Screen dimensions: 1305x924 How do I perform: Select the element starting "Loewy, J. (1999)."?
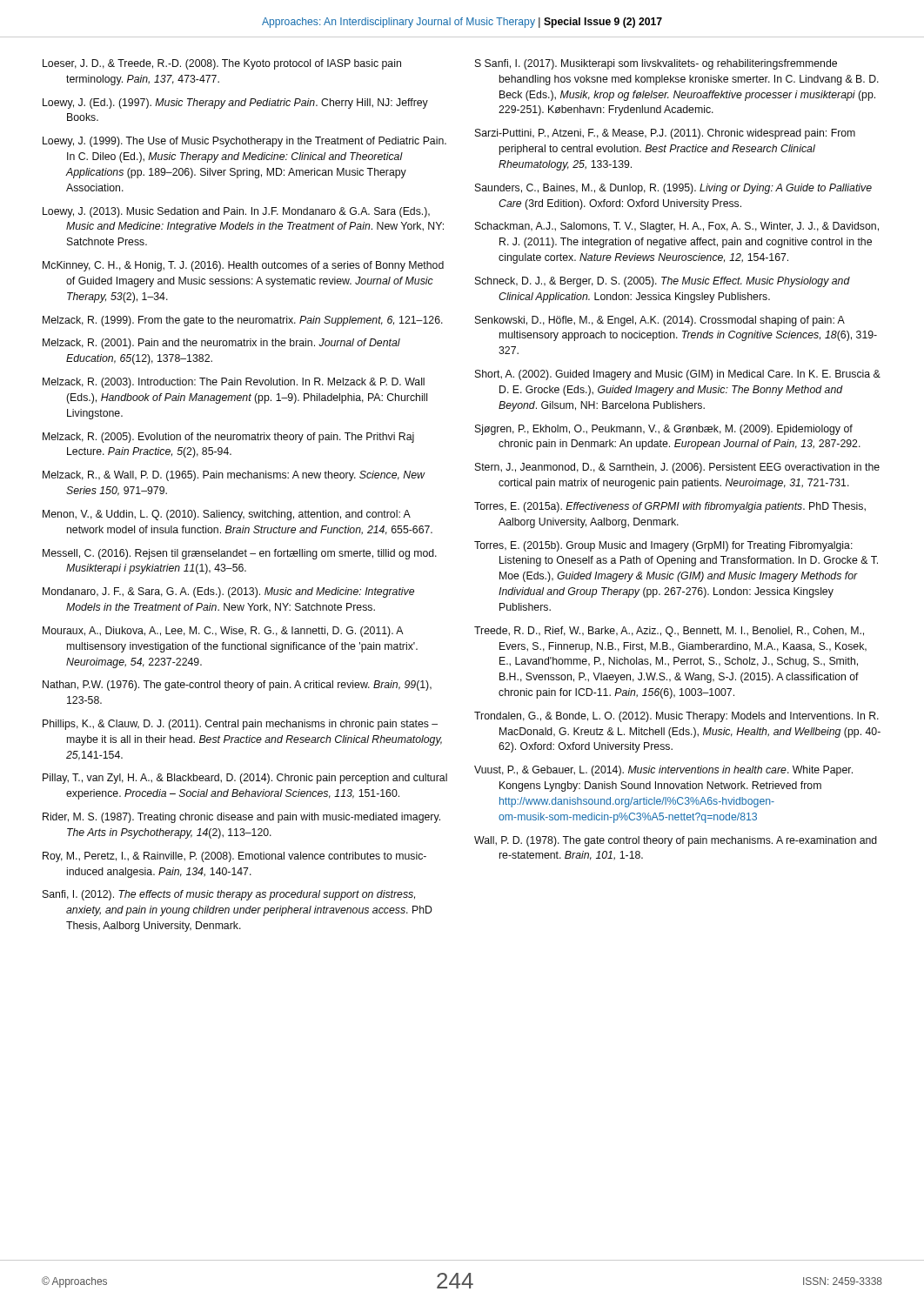coord(244,164)
